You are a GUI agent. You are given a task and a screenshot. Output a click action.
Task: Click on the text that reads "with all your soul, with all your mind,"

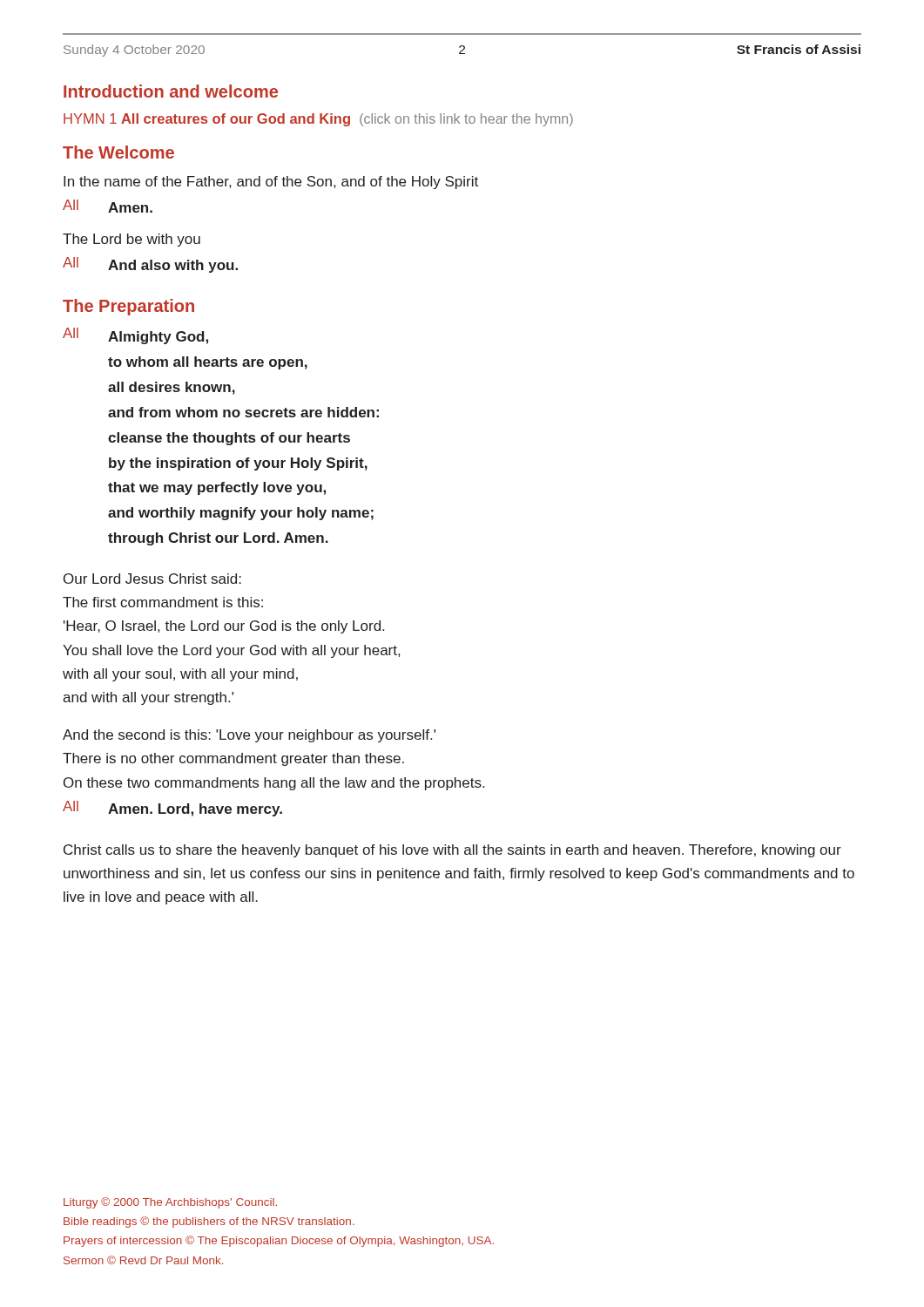181,674
